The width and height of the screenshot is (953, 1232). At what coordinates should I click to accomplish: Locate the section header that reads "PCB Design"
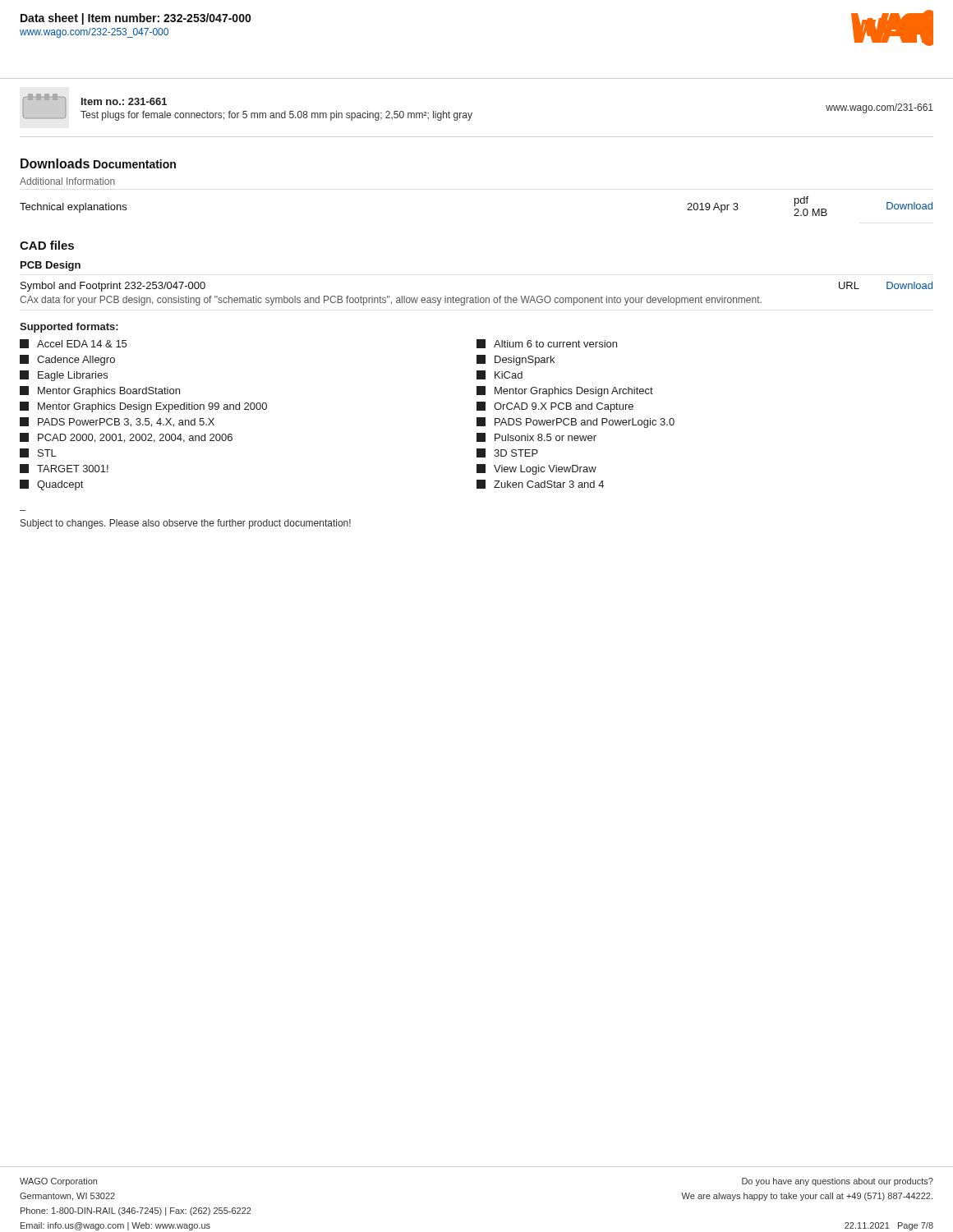(50, 265)
